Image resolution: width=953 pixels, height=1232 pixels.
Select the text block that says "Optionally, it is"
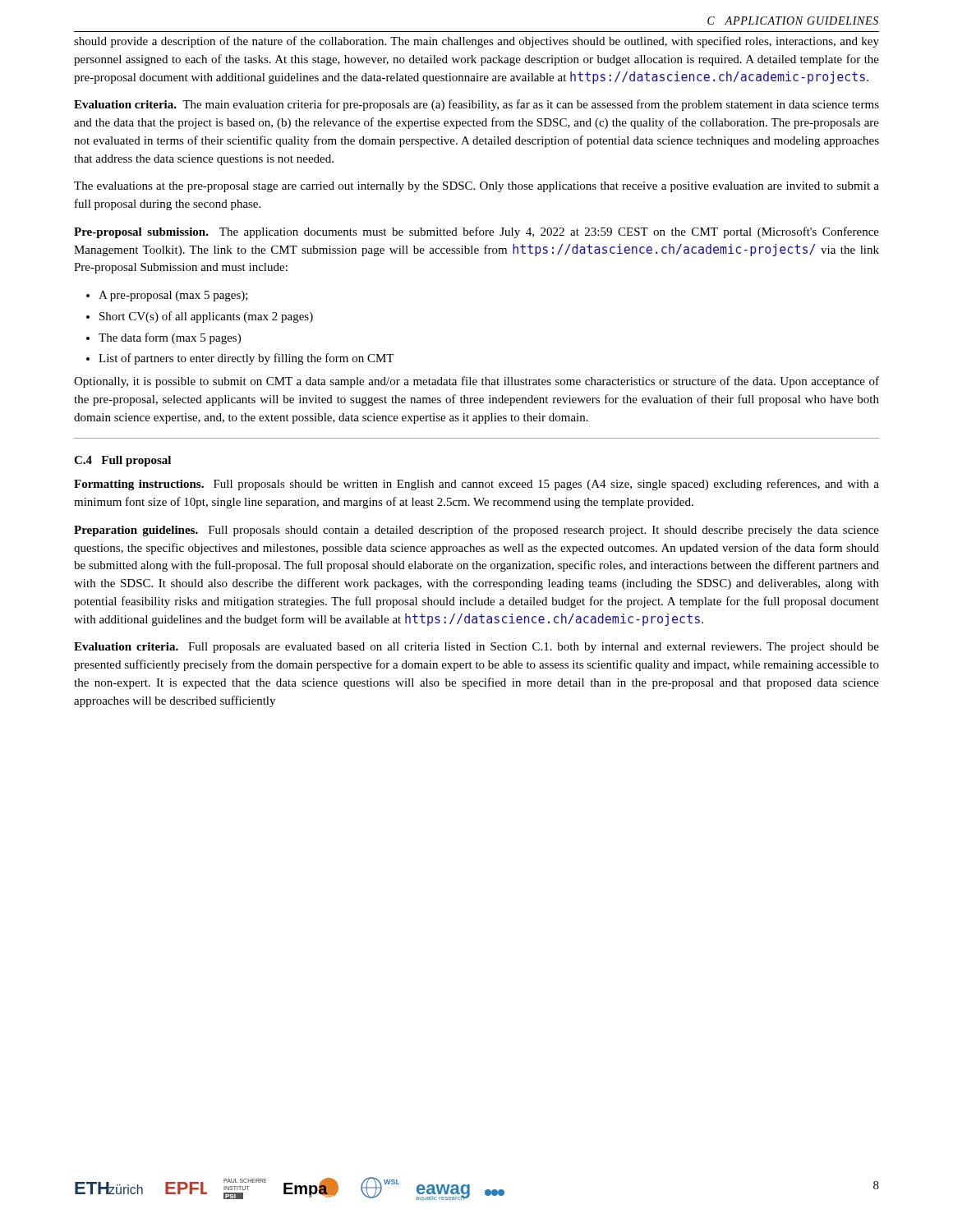pos(476,400)
